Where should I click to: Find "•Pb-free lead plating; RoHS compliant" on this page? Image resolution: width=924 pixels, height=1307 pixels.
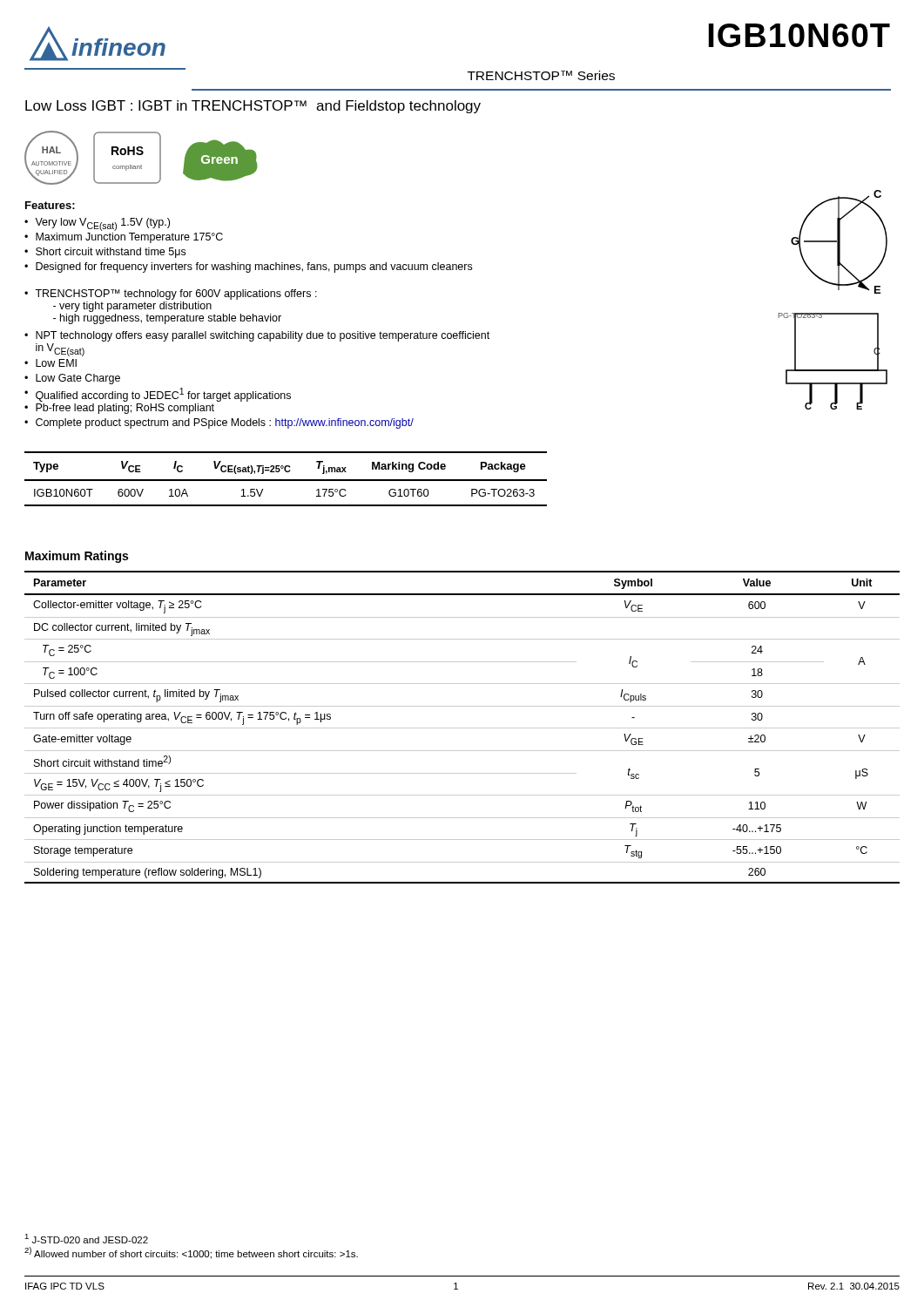point(119,408)
